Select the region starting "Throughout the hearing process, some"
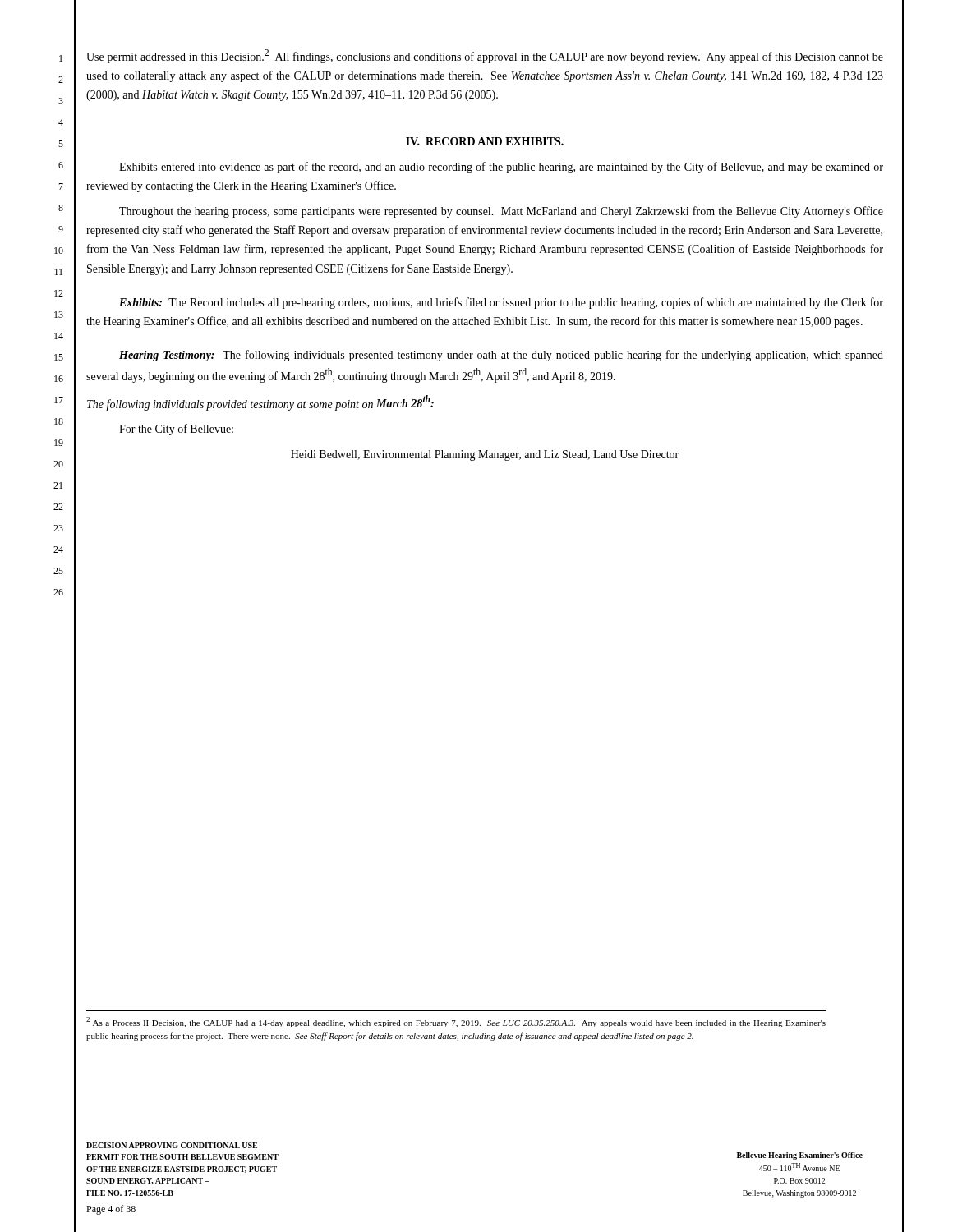This screenshot has width=953, height=1232. point(485,240)
